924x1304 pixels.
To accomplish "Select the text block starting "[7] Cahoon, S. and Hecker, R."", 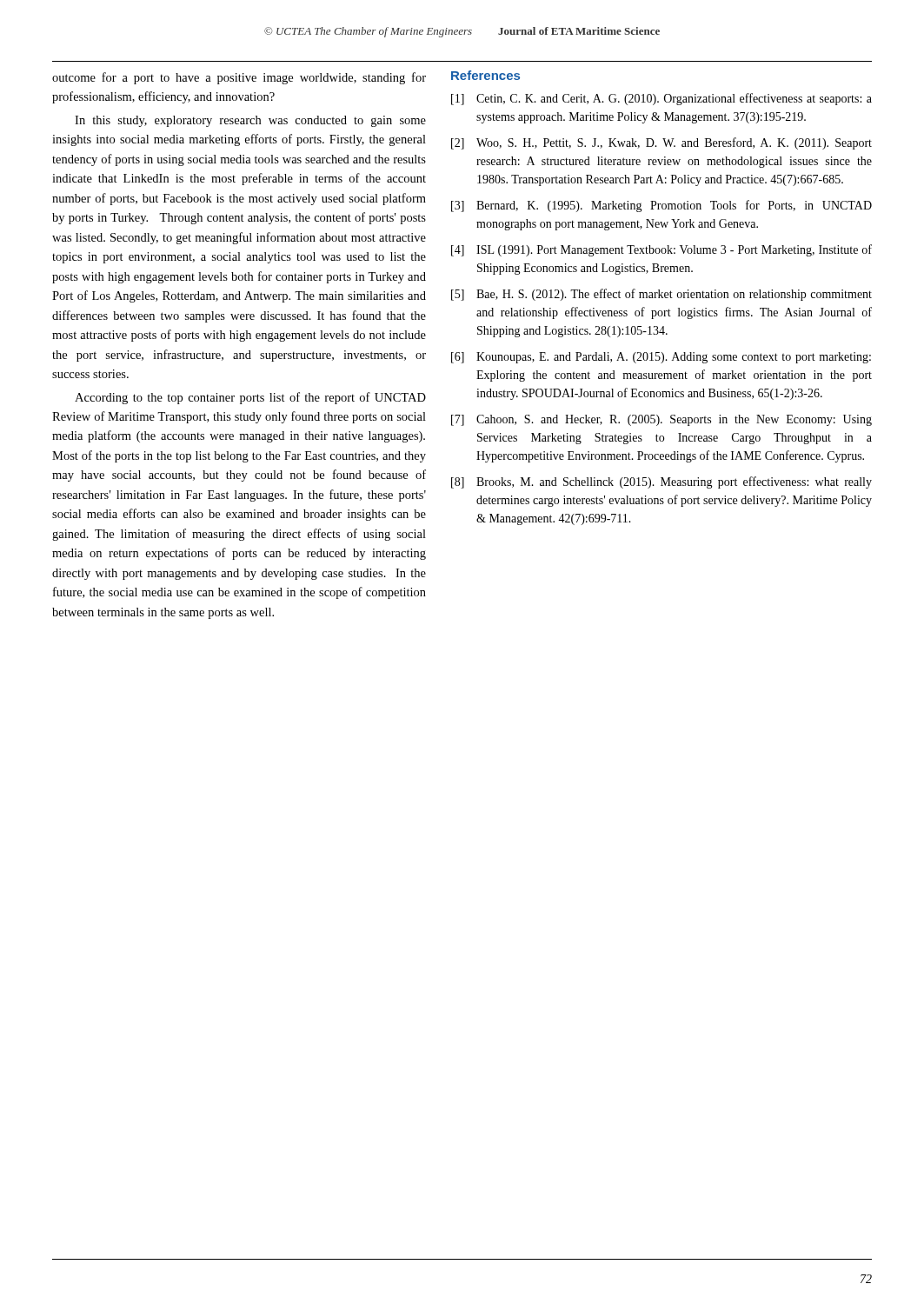I will tap(661, 438).
